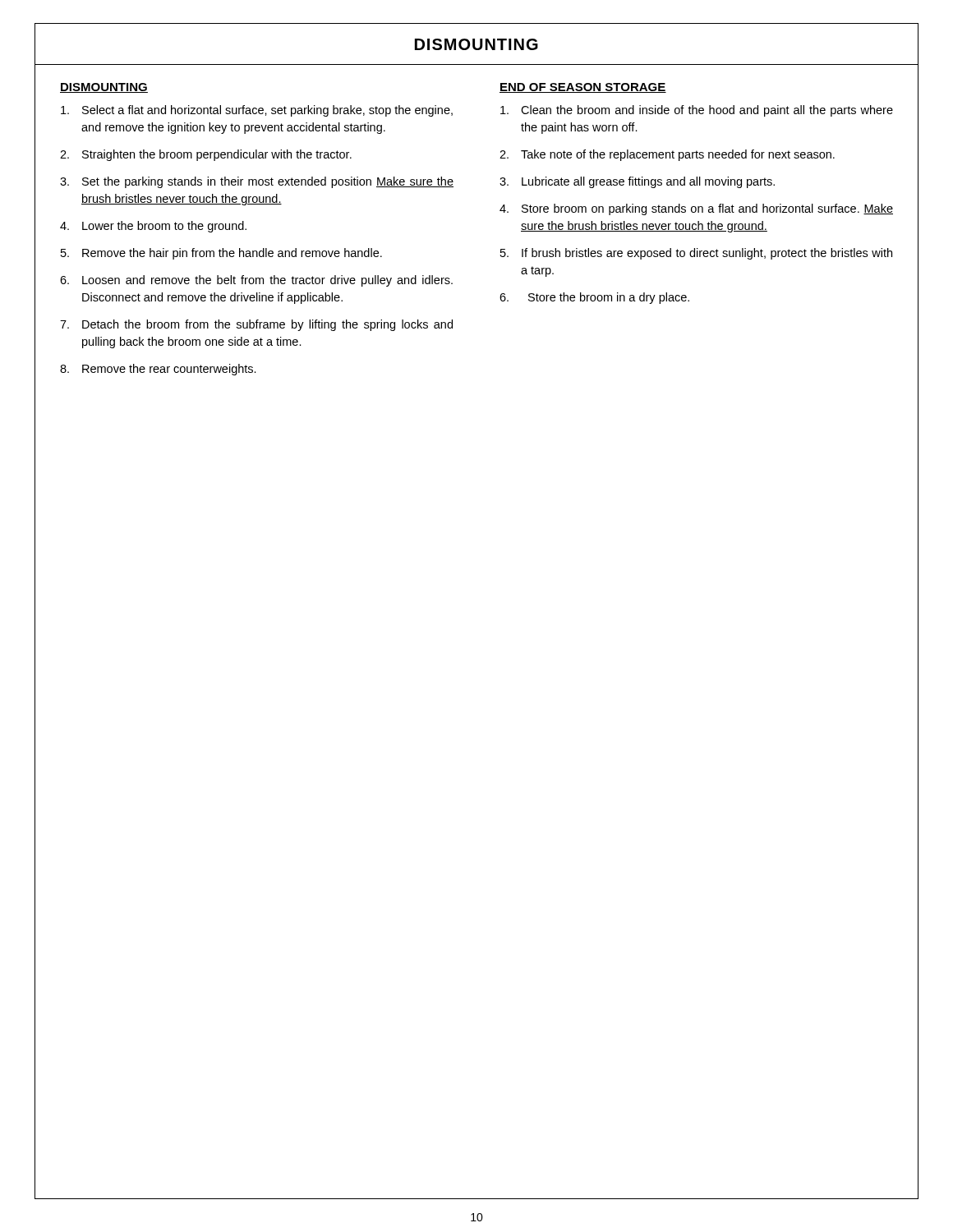Navigate to the passage starting "6. Loosen and"
Viewport: 953px width, 1232px height.
pyautogui.click(x=257, y=289)
